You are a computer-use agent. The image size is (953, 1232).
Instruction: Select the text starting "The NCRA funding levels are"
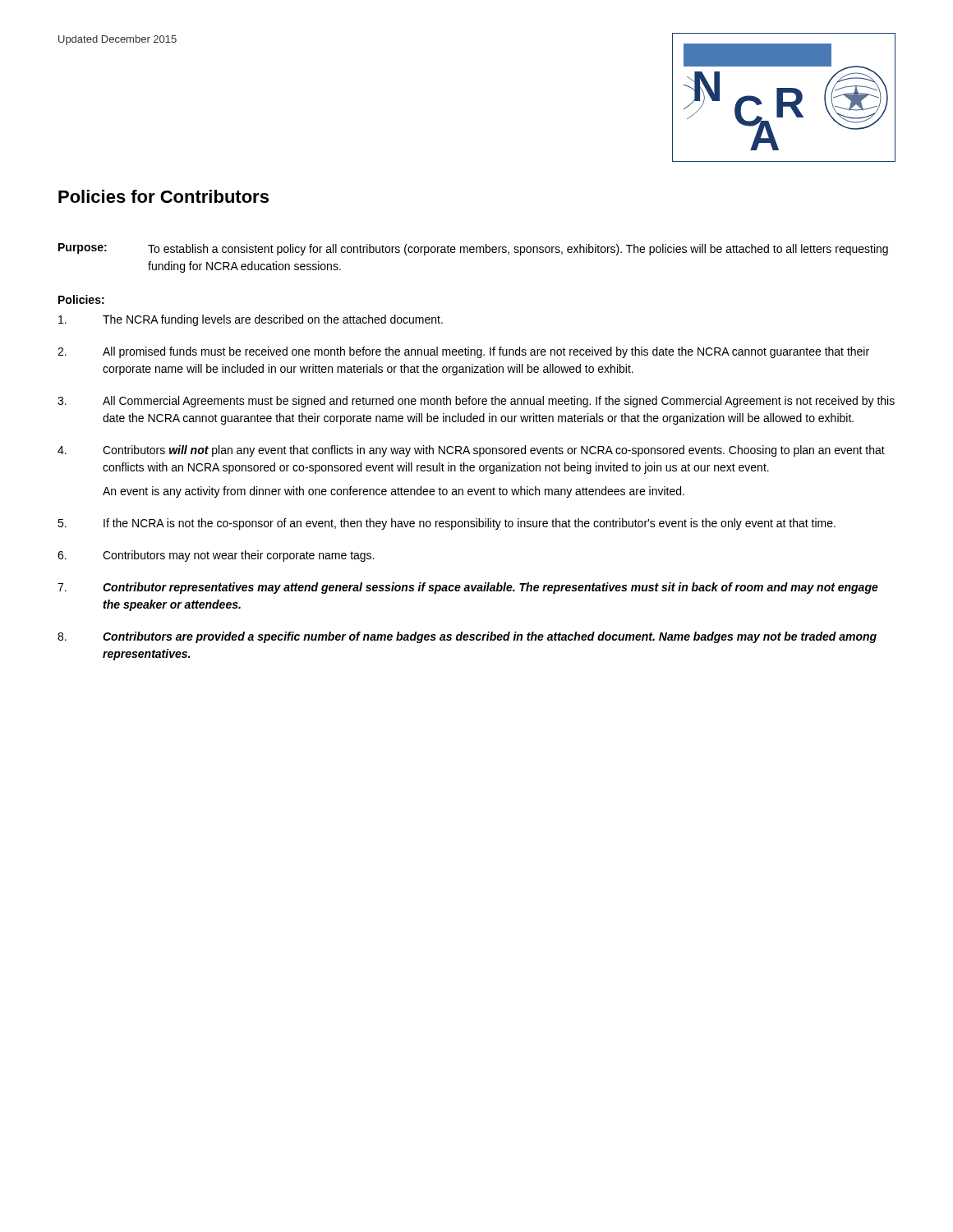tap(251, 320)
